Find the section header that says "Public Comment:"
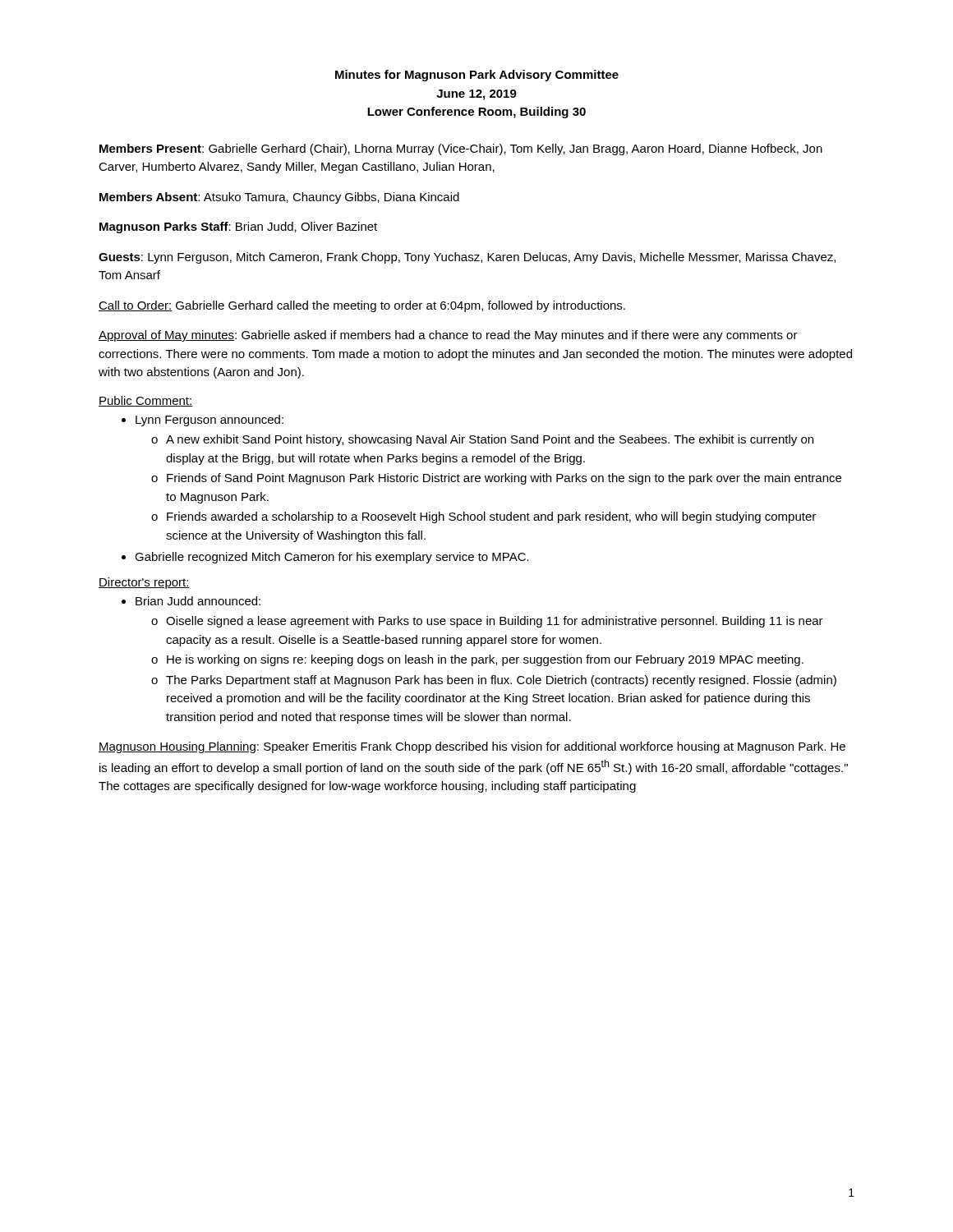Screen dimensions: 1232x953 pos(145,400)
